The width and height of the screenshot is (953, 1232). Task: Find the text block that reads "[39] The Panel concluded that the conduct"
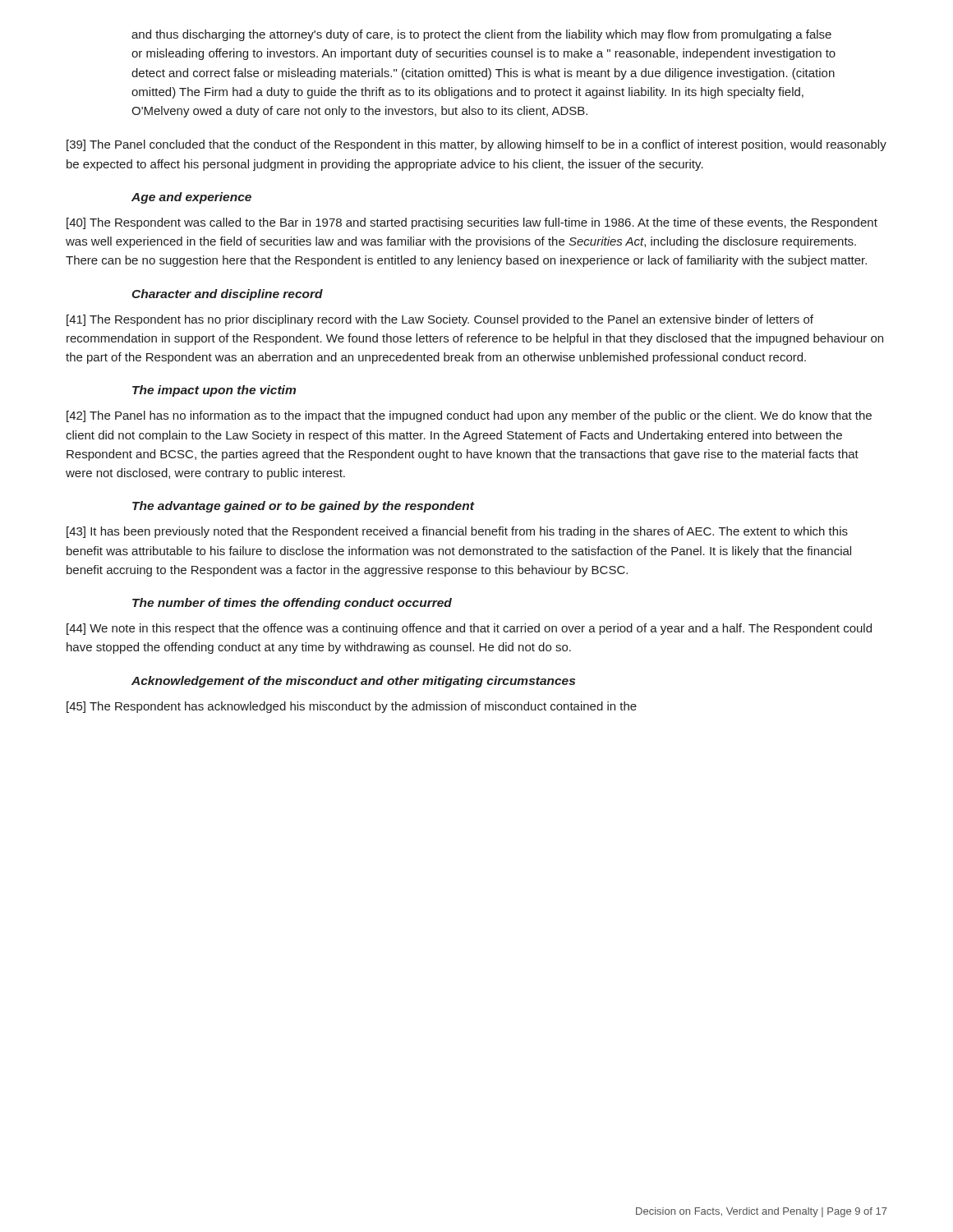tap(476, 154)
